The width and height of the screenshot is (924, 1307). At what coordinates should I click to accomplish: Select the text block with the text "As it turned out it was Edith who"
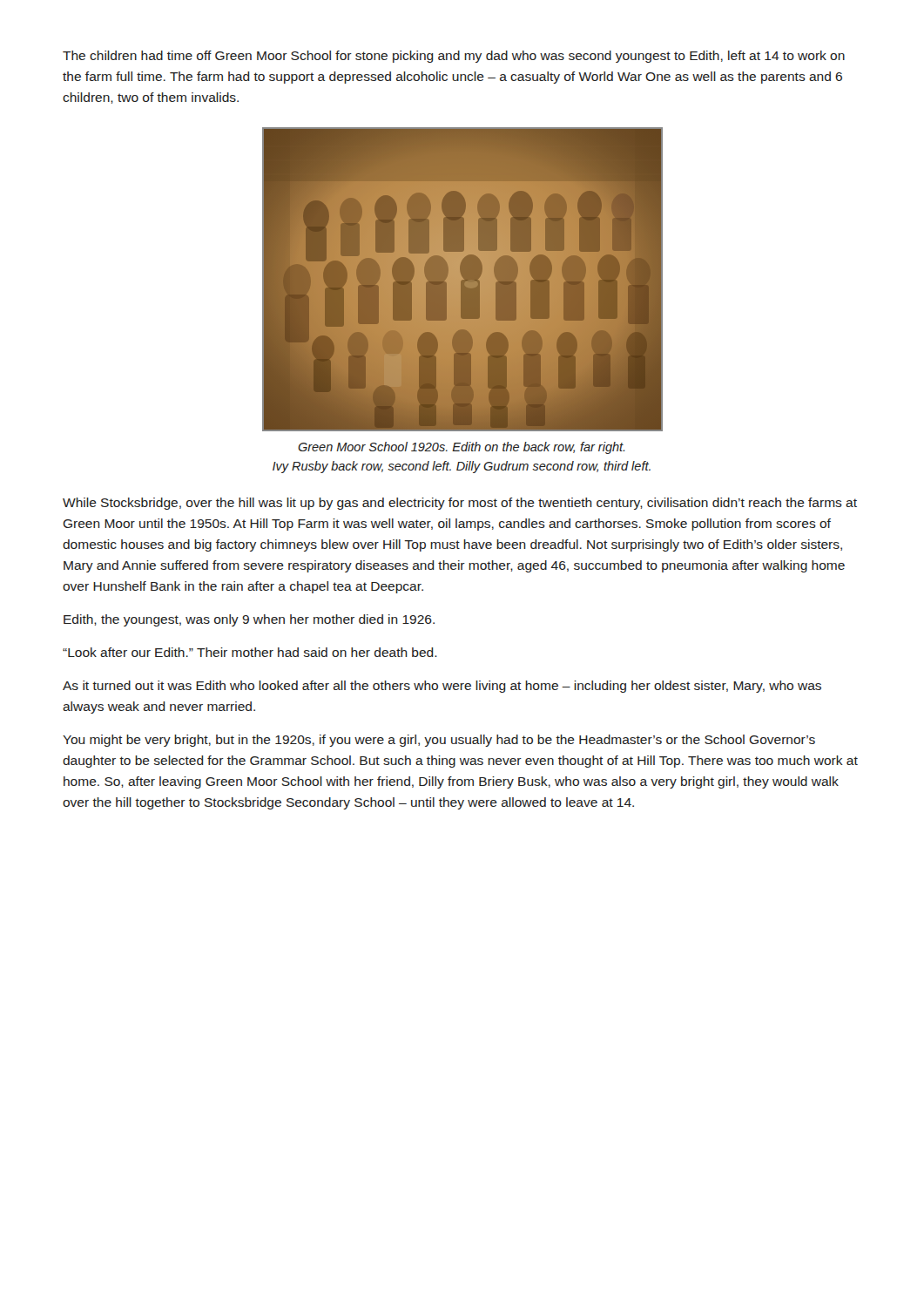click(x=442, y=695)
